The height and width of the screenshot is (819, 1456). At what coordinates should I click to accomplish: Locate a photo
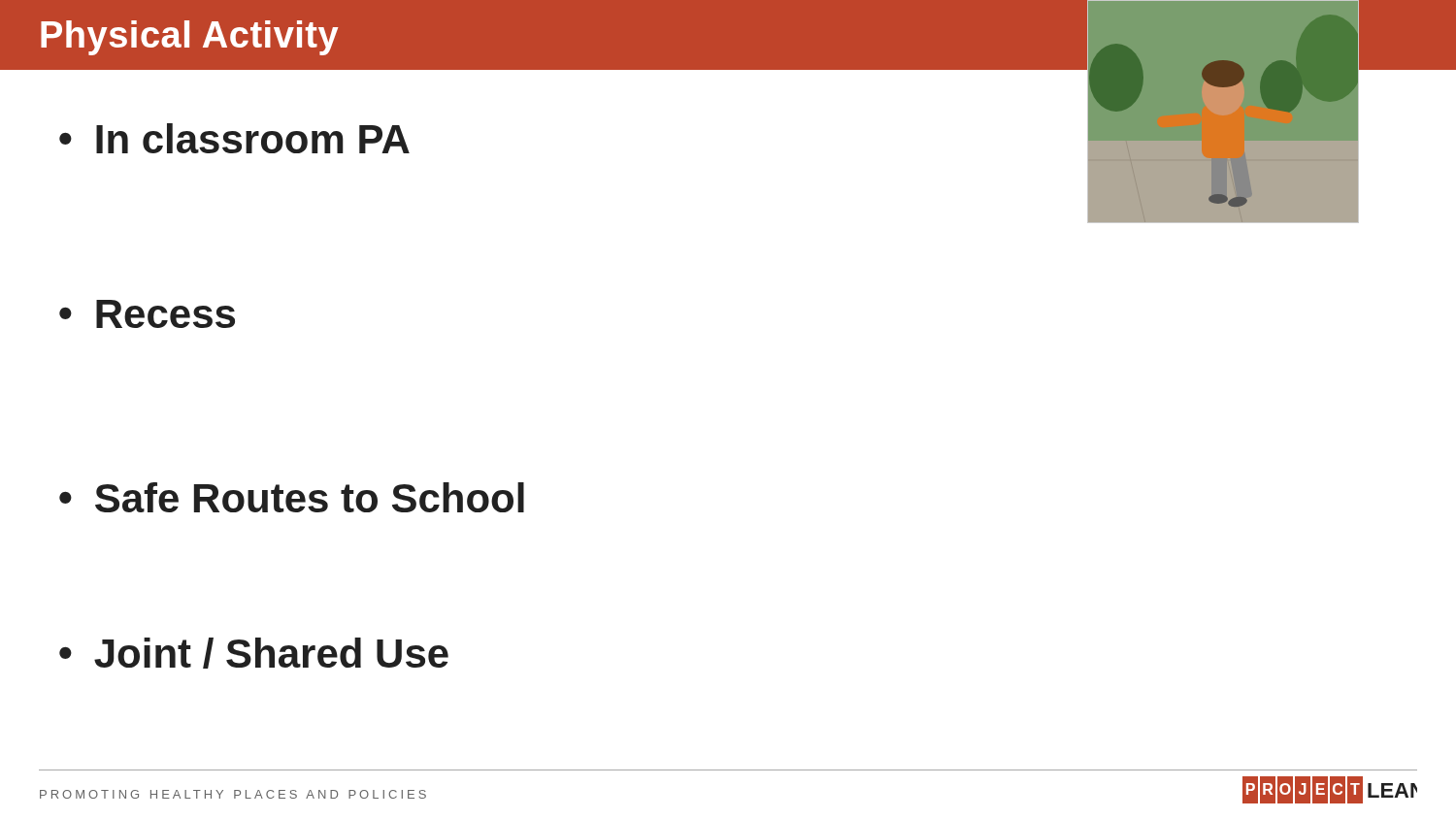(x=1223, y=112)
